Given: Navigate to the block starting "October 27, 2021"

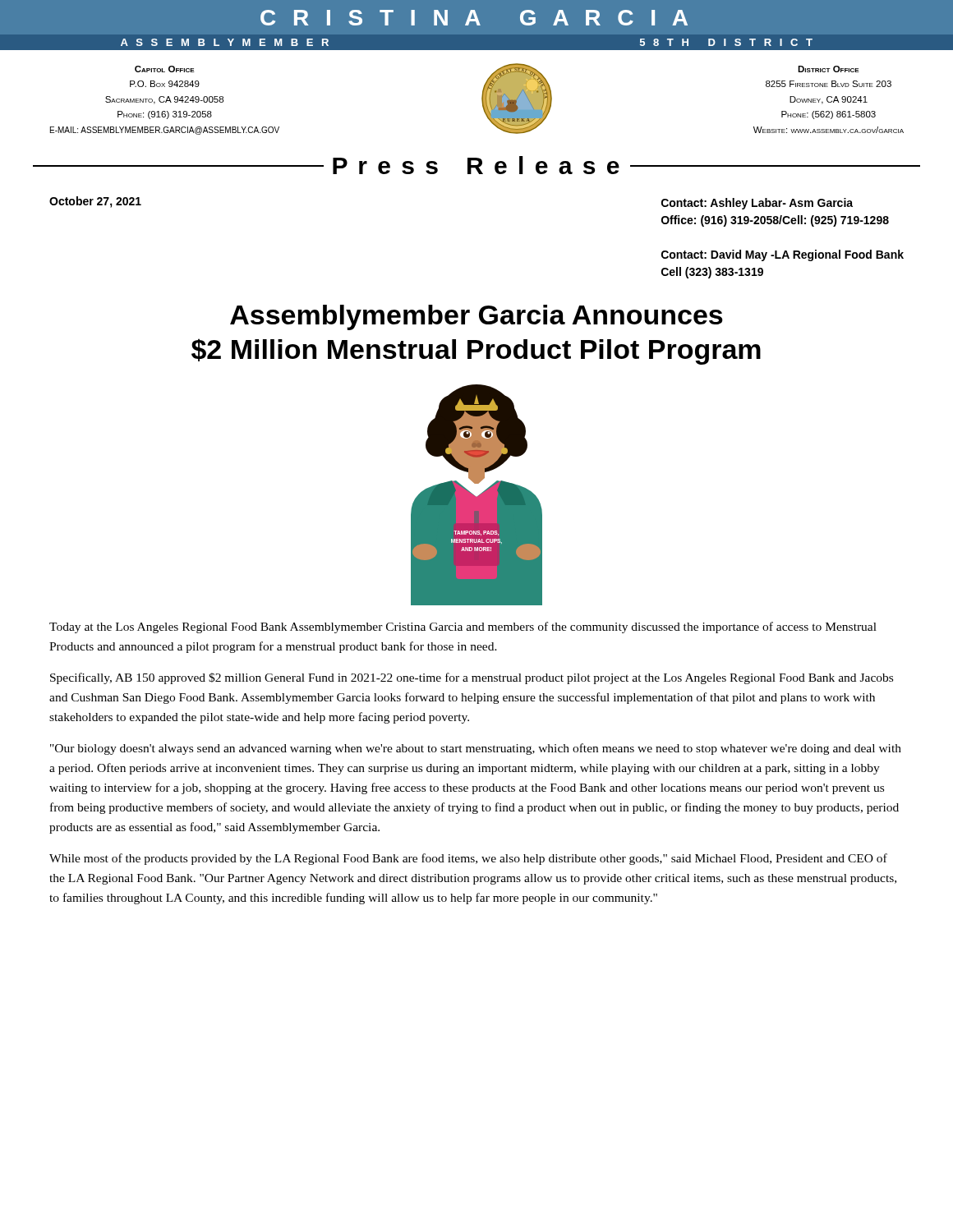Looking at the screenshot, I should click(95, 201).
